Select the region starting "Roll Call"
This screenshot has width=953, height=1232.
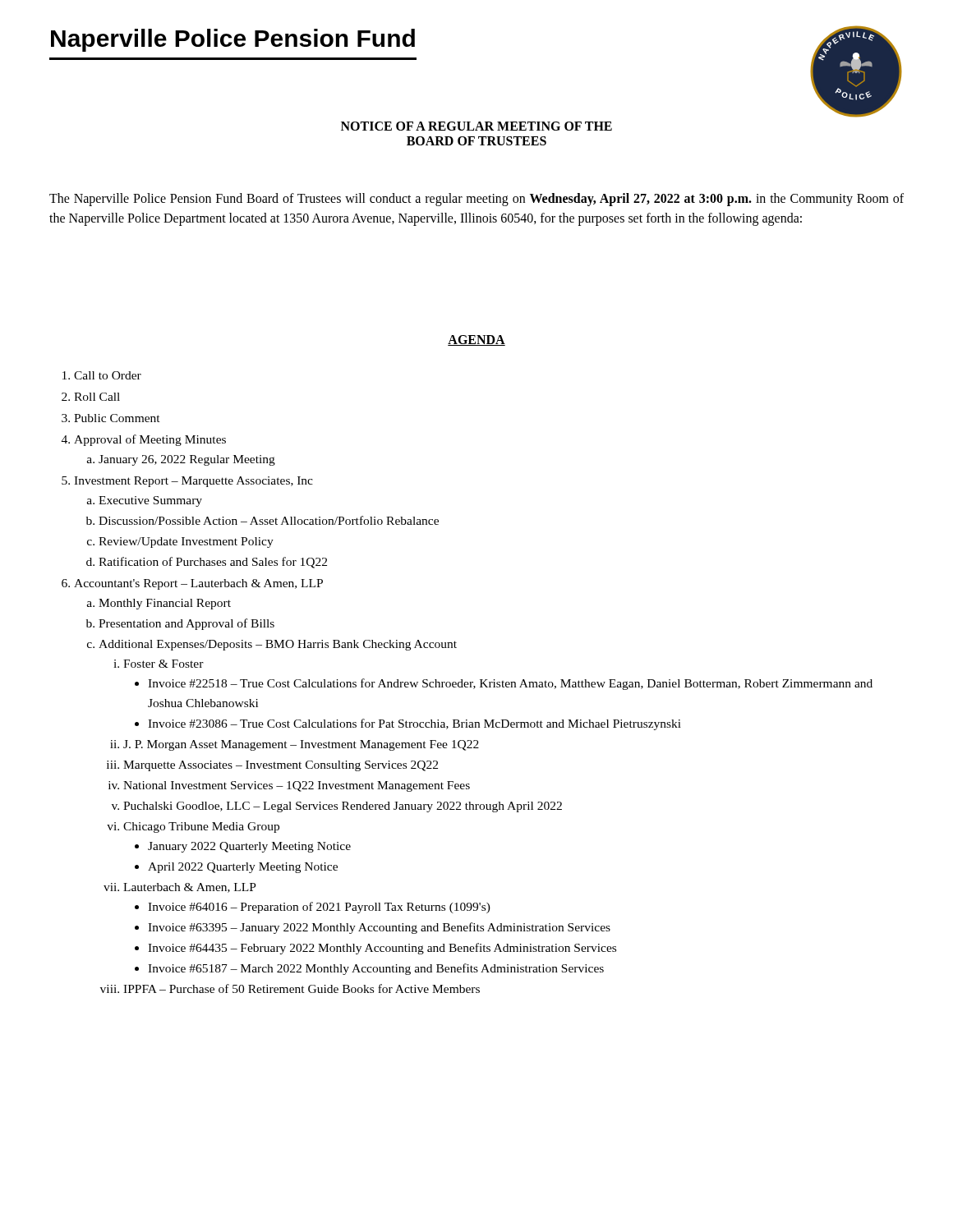click(97, 396)
